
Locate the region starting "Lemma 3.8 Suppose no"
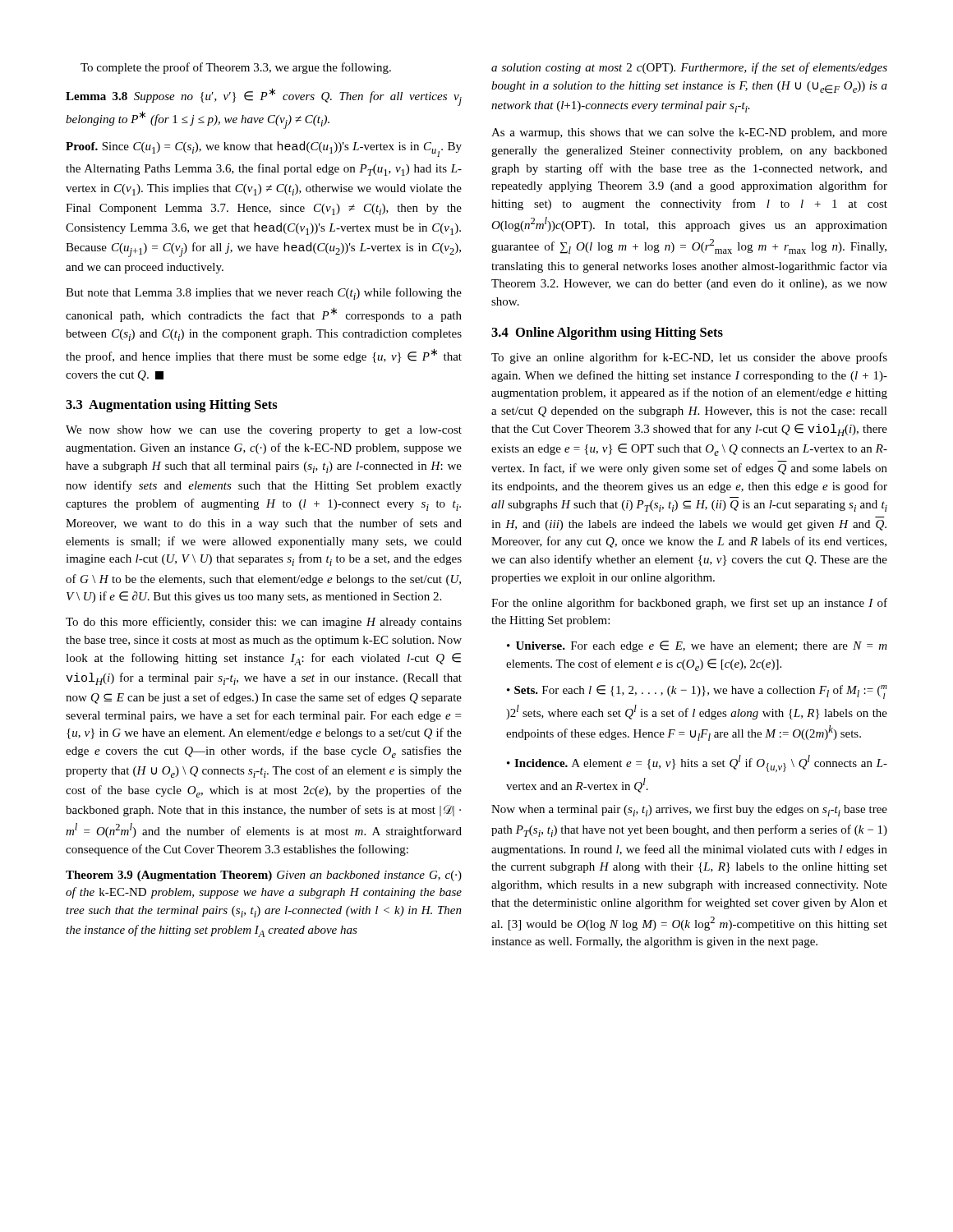pos(264,107)
